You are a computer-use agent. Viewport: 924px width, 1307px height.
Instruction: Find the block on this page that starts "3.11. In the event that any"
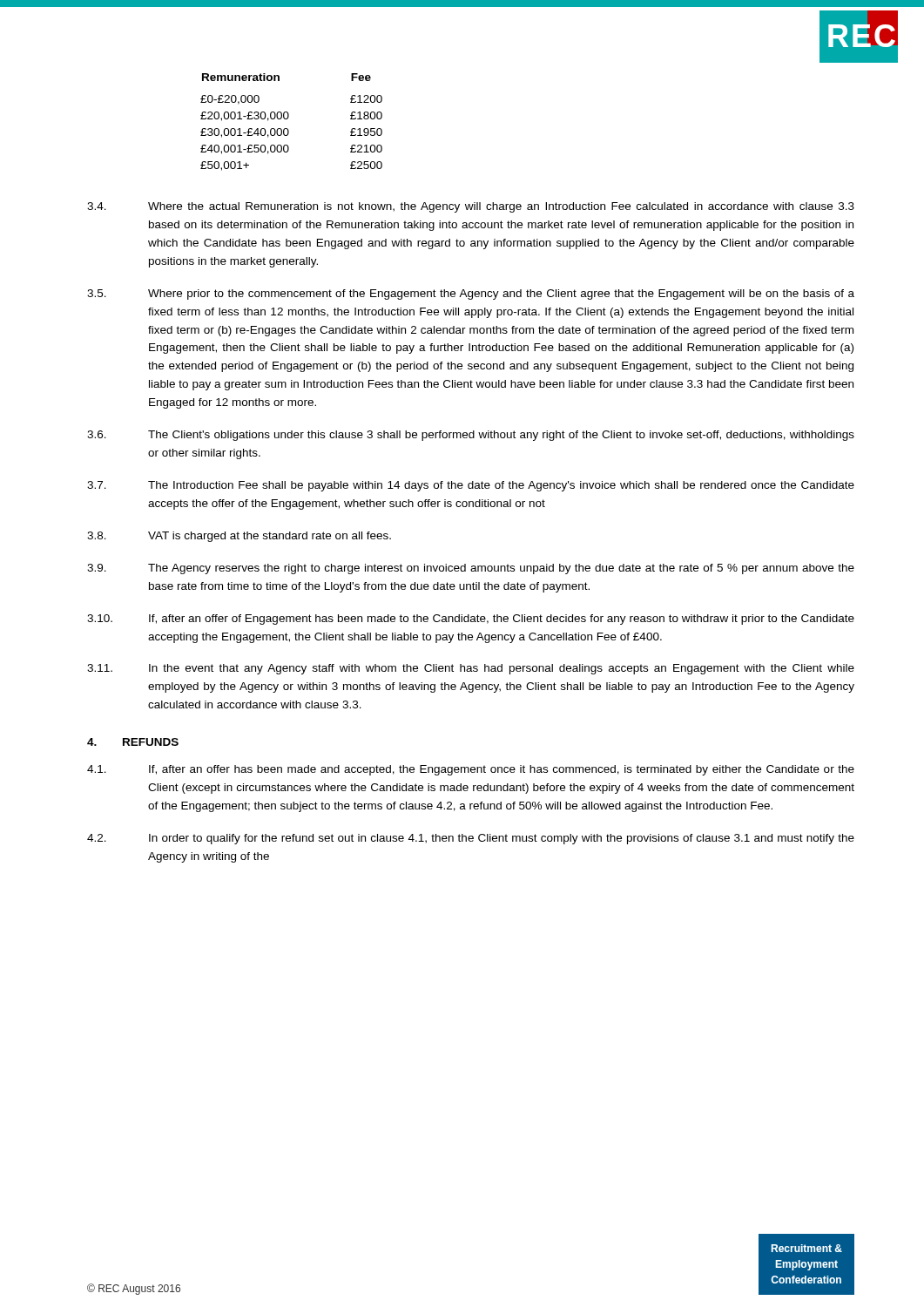click(471, 687)
